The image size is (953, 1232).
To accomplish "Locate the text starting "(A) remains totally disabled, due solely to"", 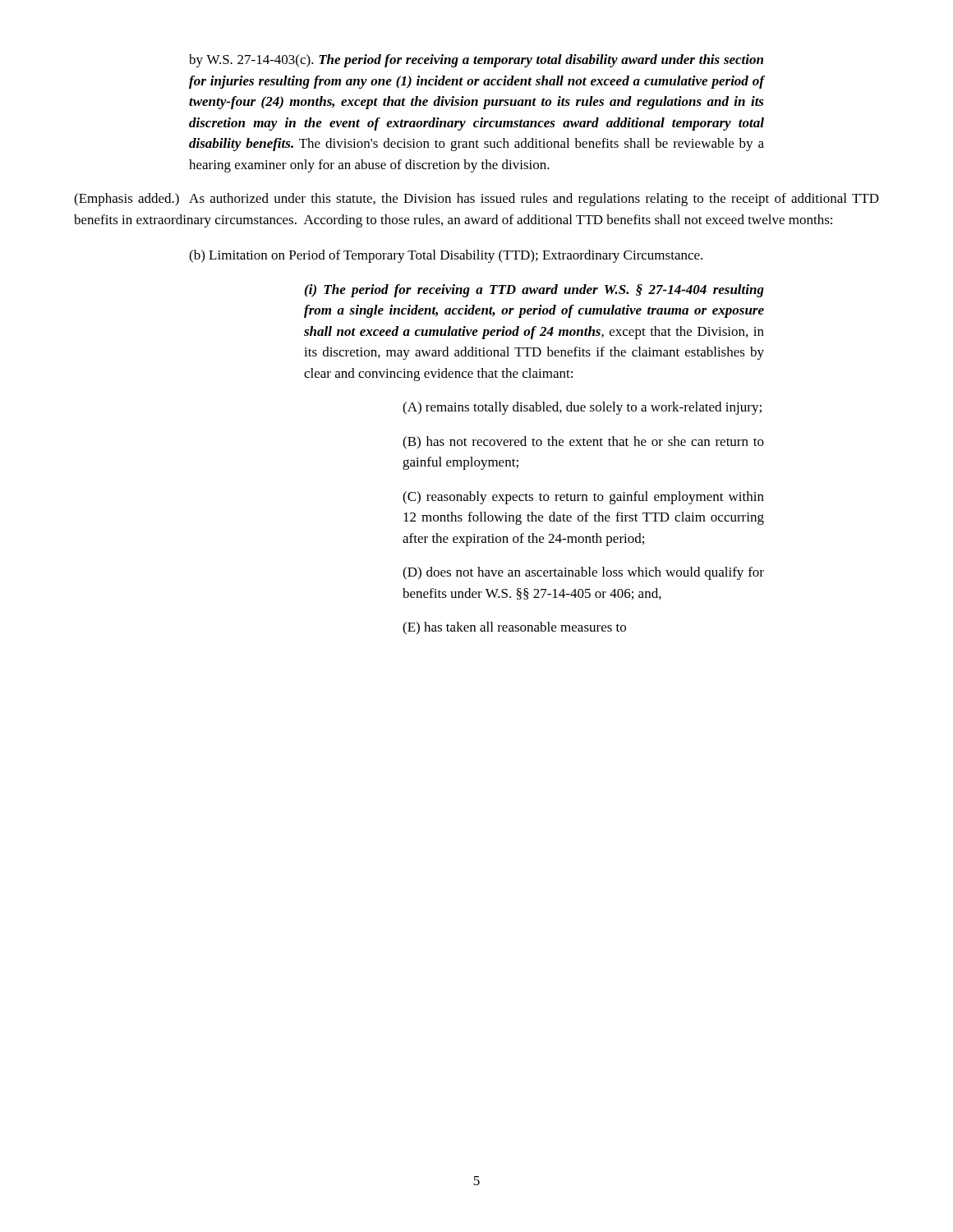I will click(x=583, y=407).
